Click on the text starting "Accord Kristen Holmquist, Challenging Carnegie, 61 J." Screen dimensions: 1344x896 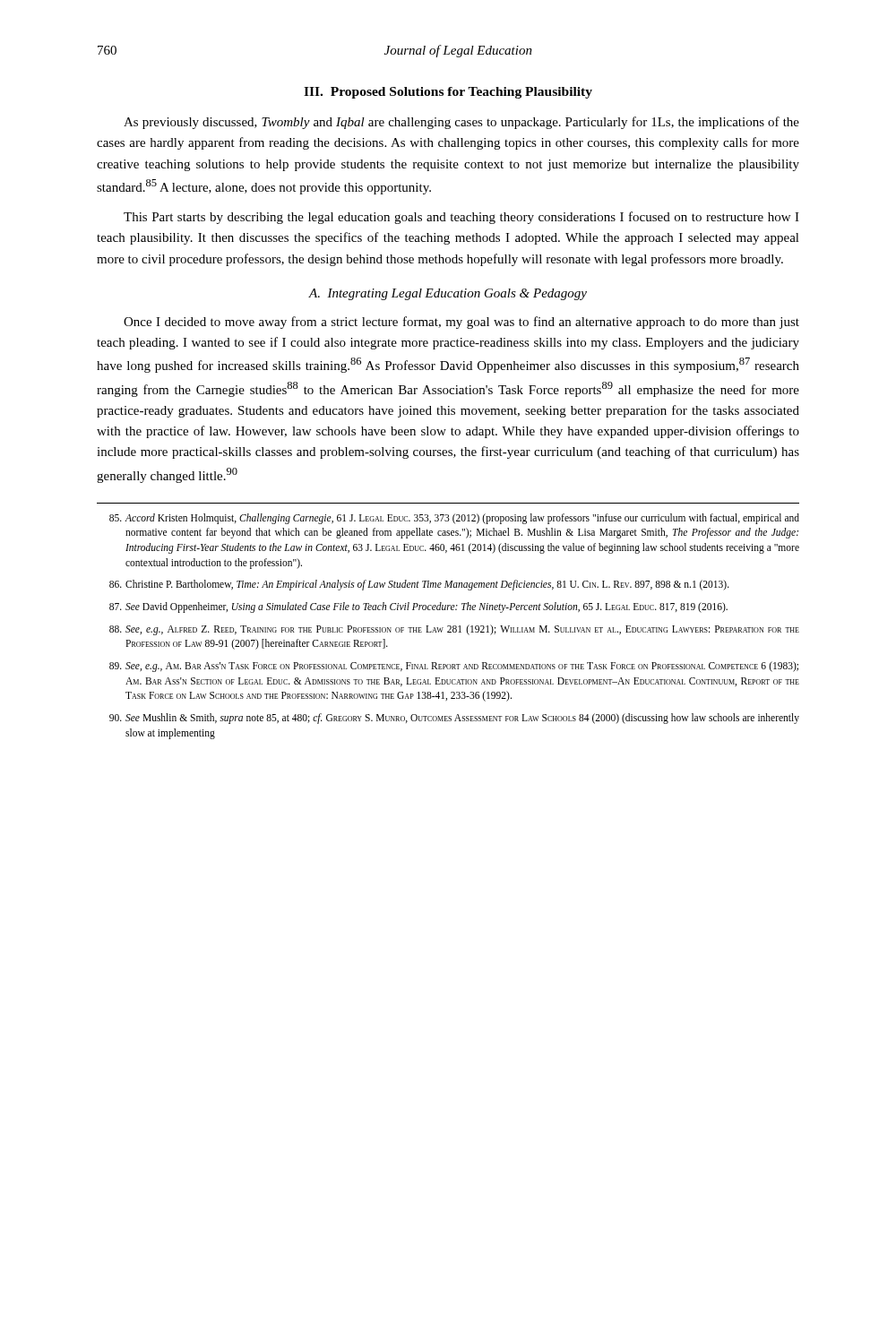448,540
